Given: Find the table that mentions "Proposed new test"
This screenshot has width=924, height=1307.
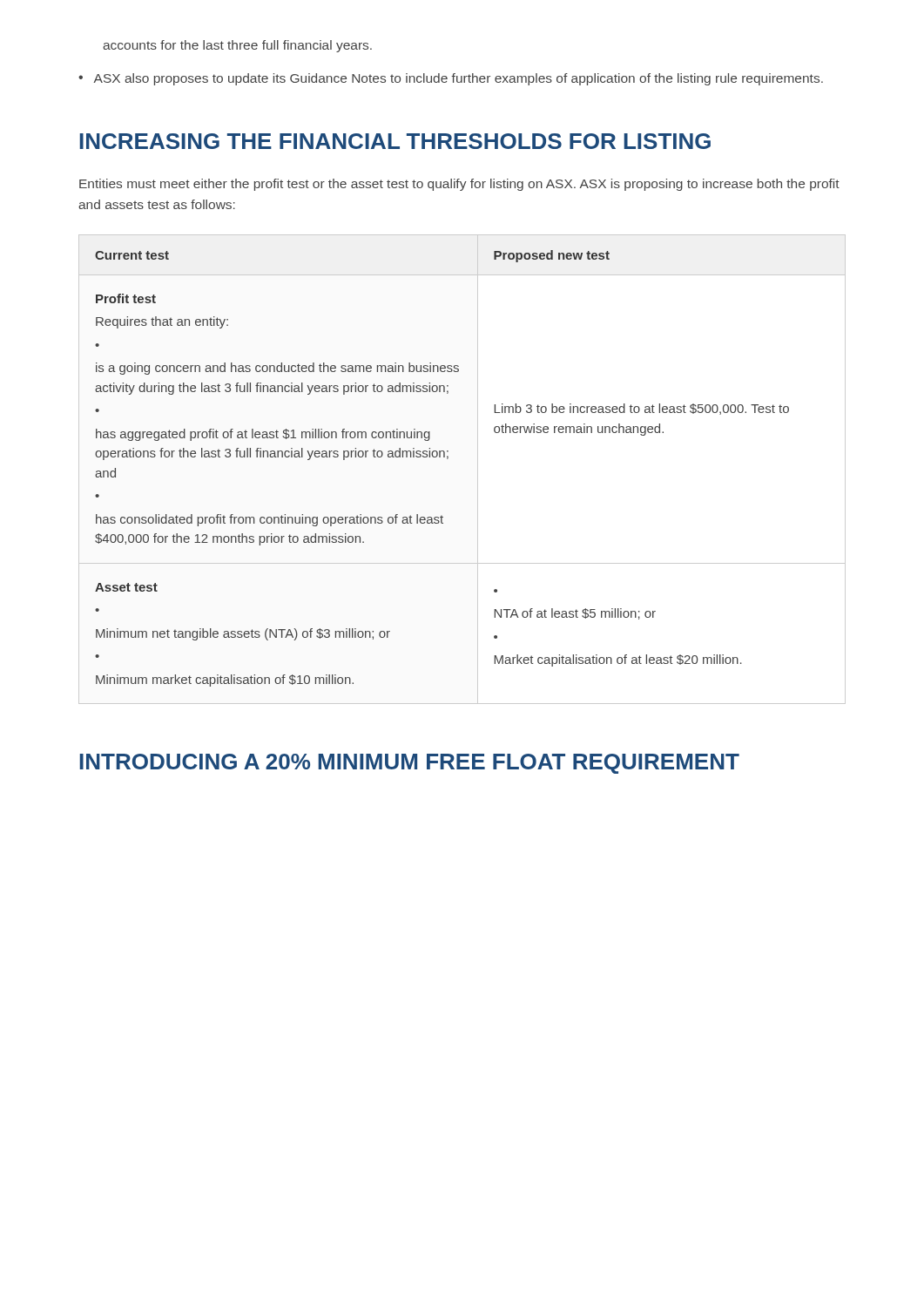Looking at the screenshot, I should (x=462, y=469).
